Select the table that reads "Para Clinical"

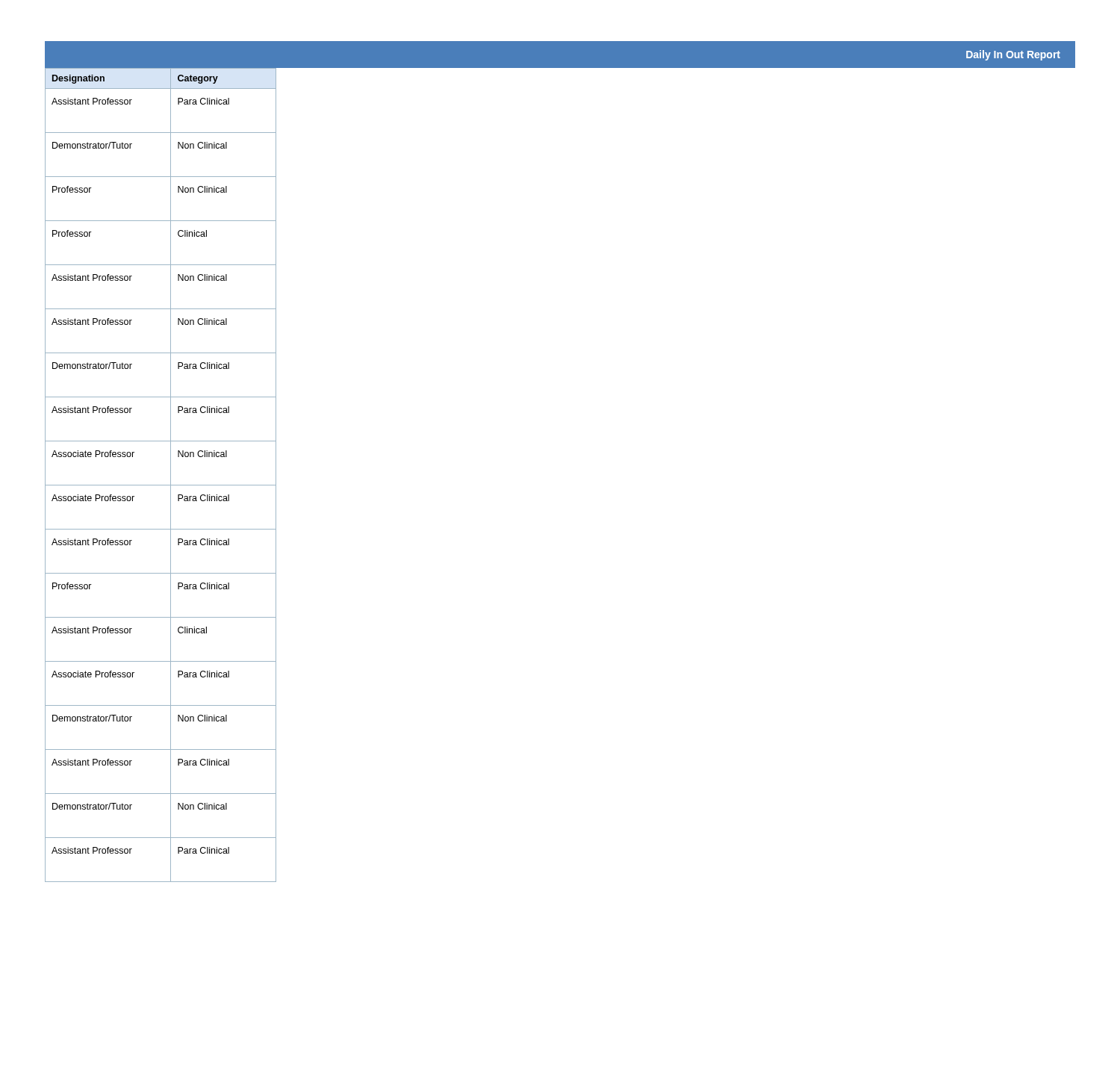pos(161,475)
